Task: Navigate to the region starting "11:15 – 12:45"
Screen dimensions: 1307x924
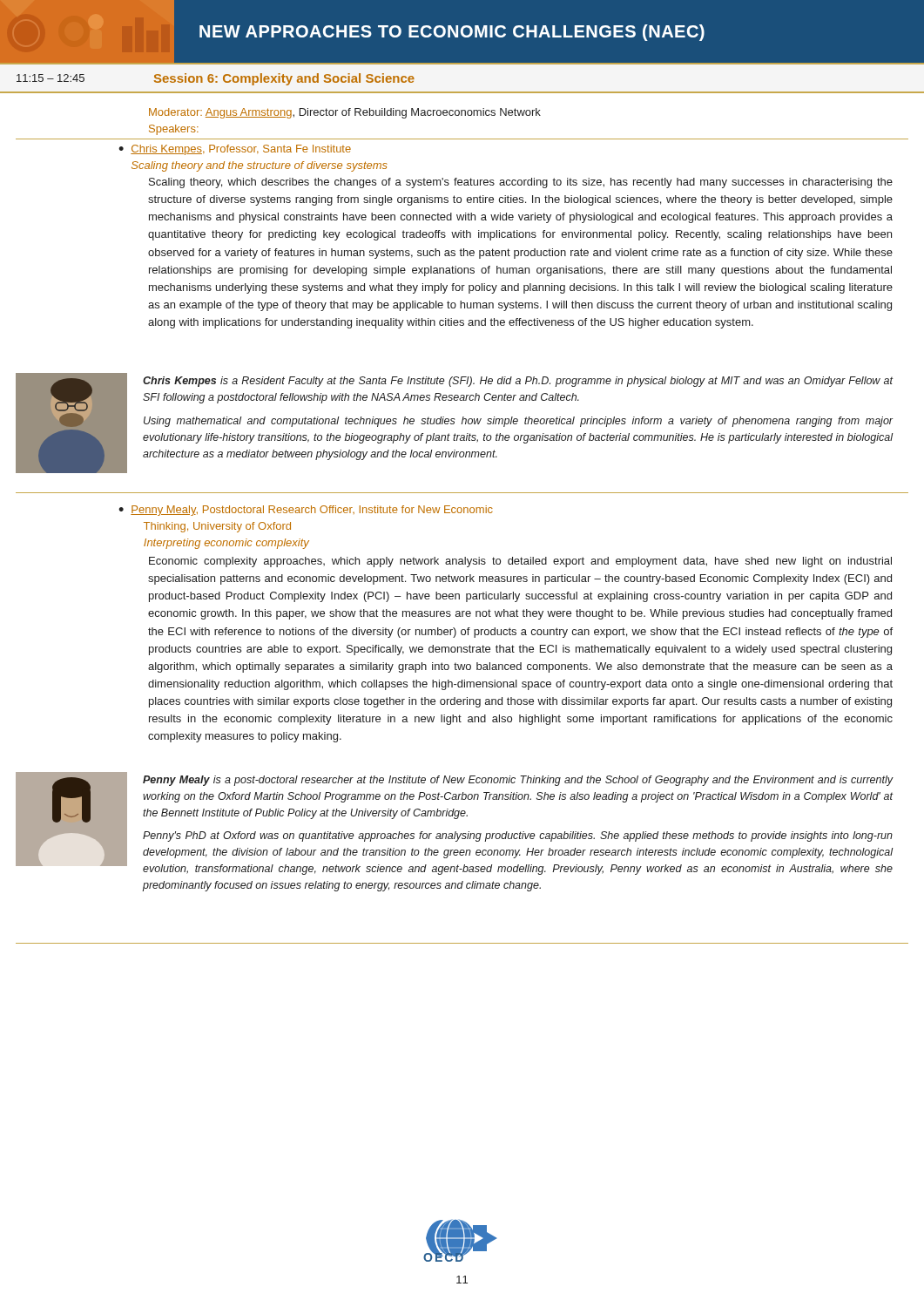Action: click(207, 78)
